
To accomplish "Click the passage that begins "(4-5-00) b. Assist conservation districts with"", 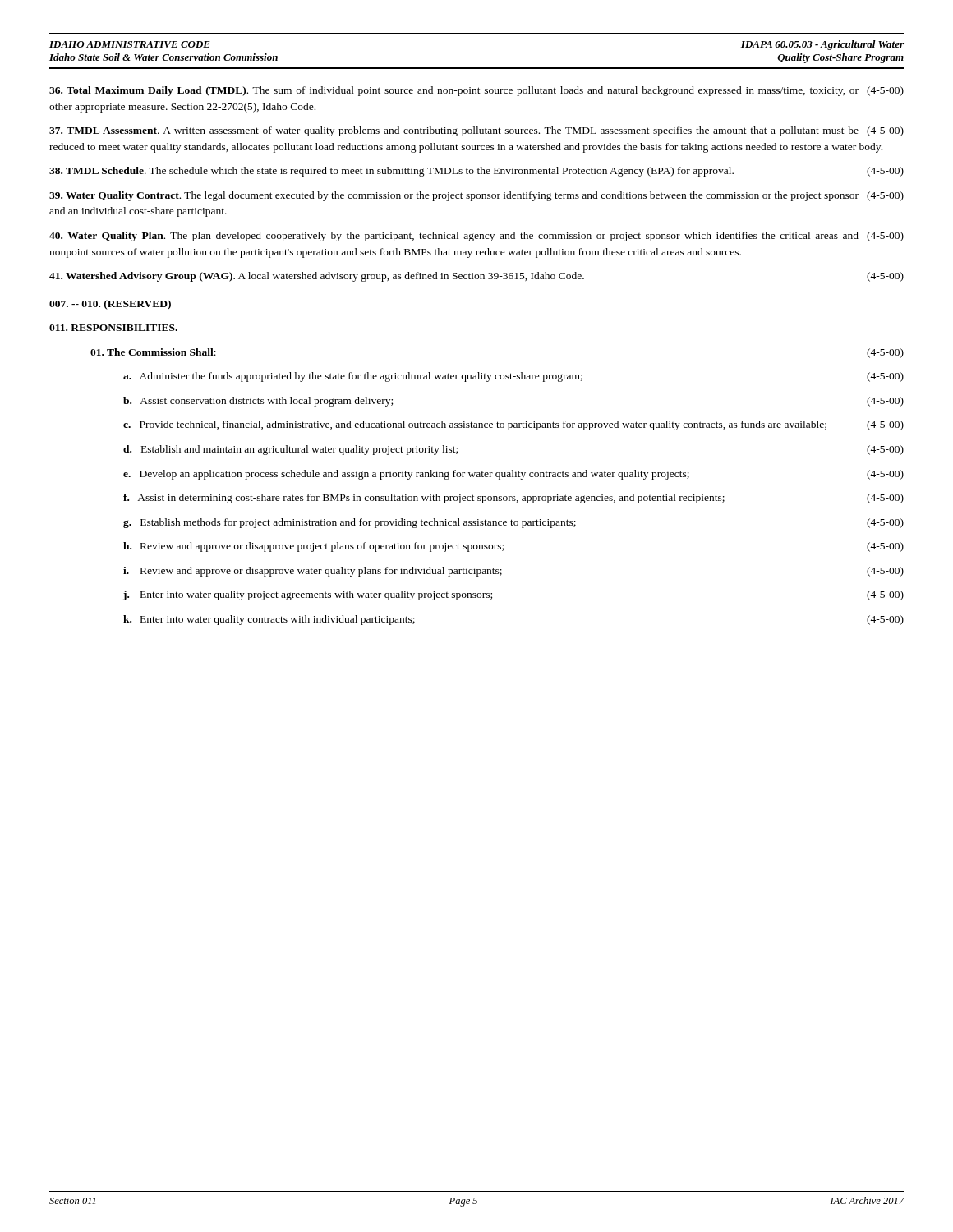I will (x=261, y=401).
